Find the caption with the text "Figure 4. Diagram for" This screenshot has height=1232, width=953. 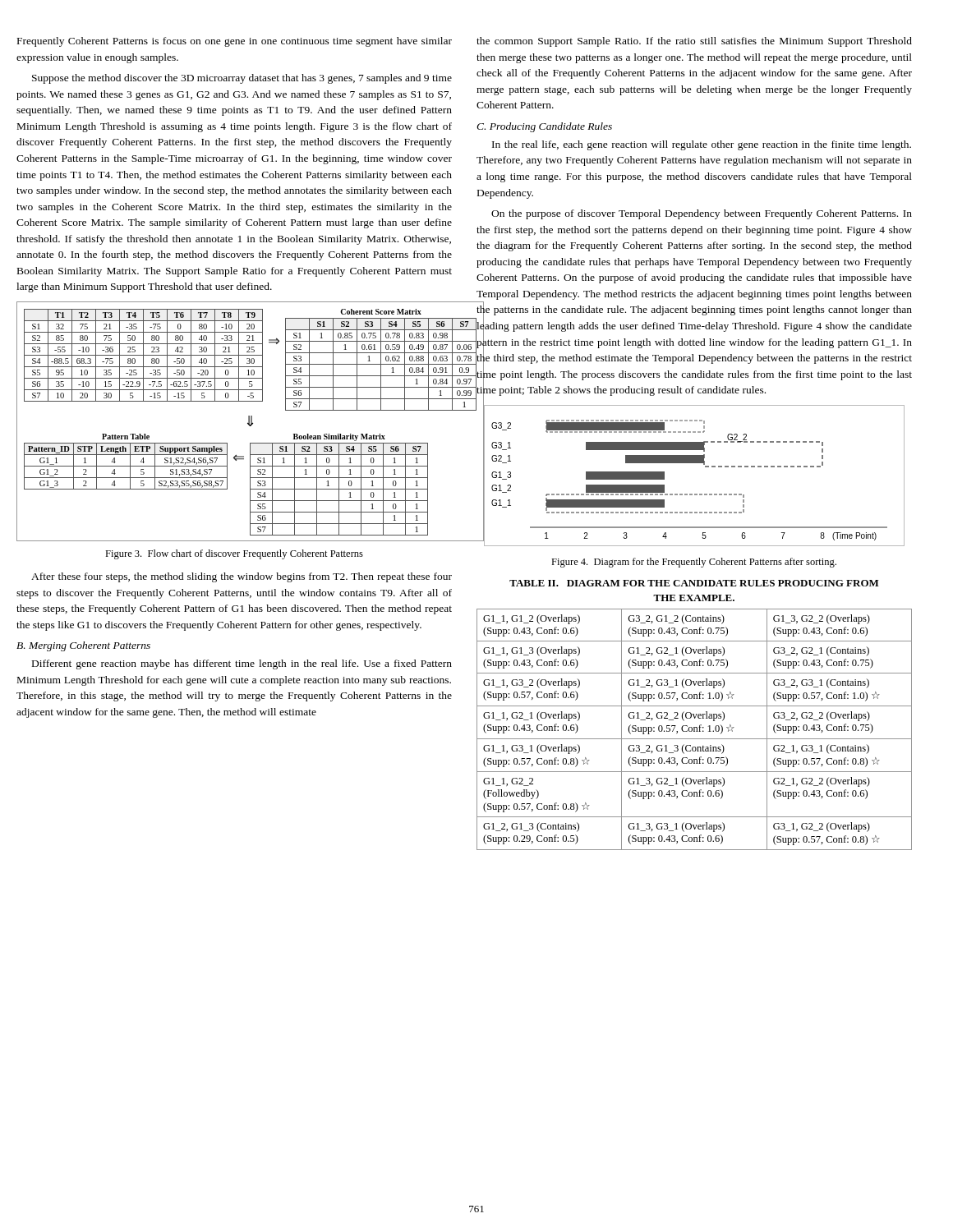click(694, 562)
